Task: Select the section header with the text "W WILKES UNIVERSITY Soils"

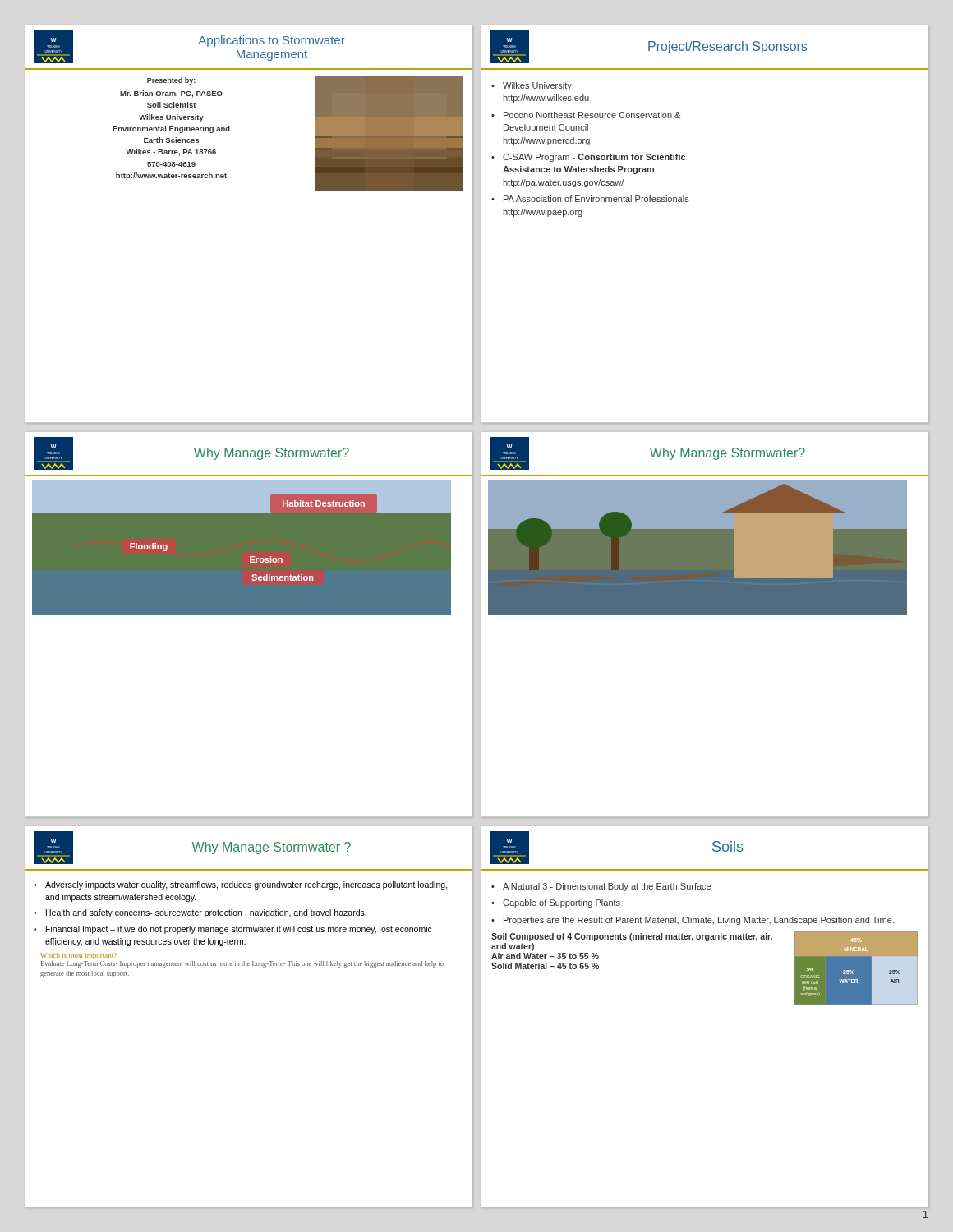Action: tap(705, 847)
